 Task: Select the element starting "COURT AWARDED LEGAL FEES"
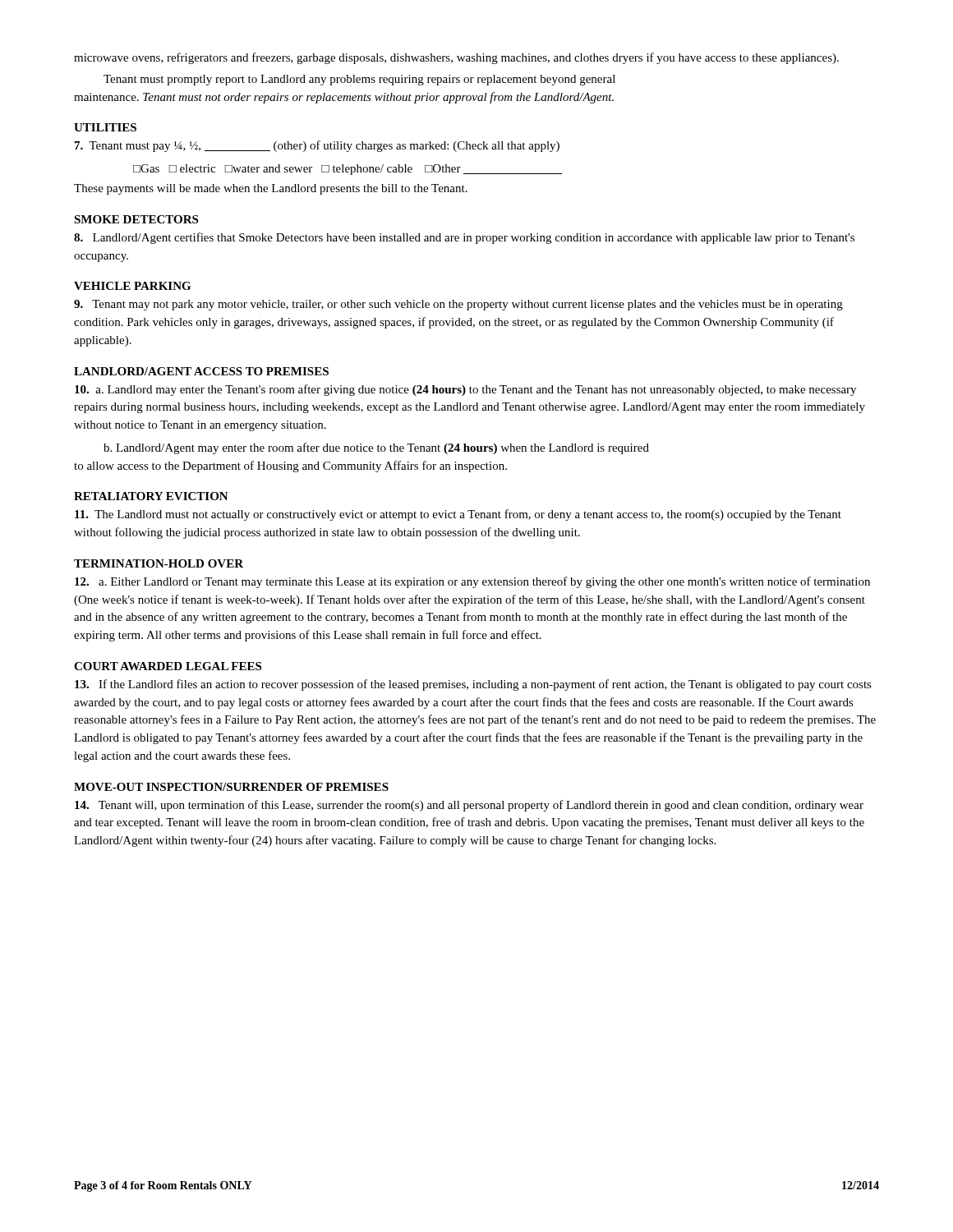pyautogui.click(x=168, y=666)
